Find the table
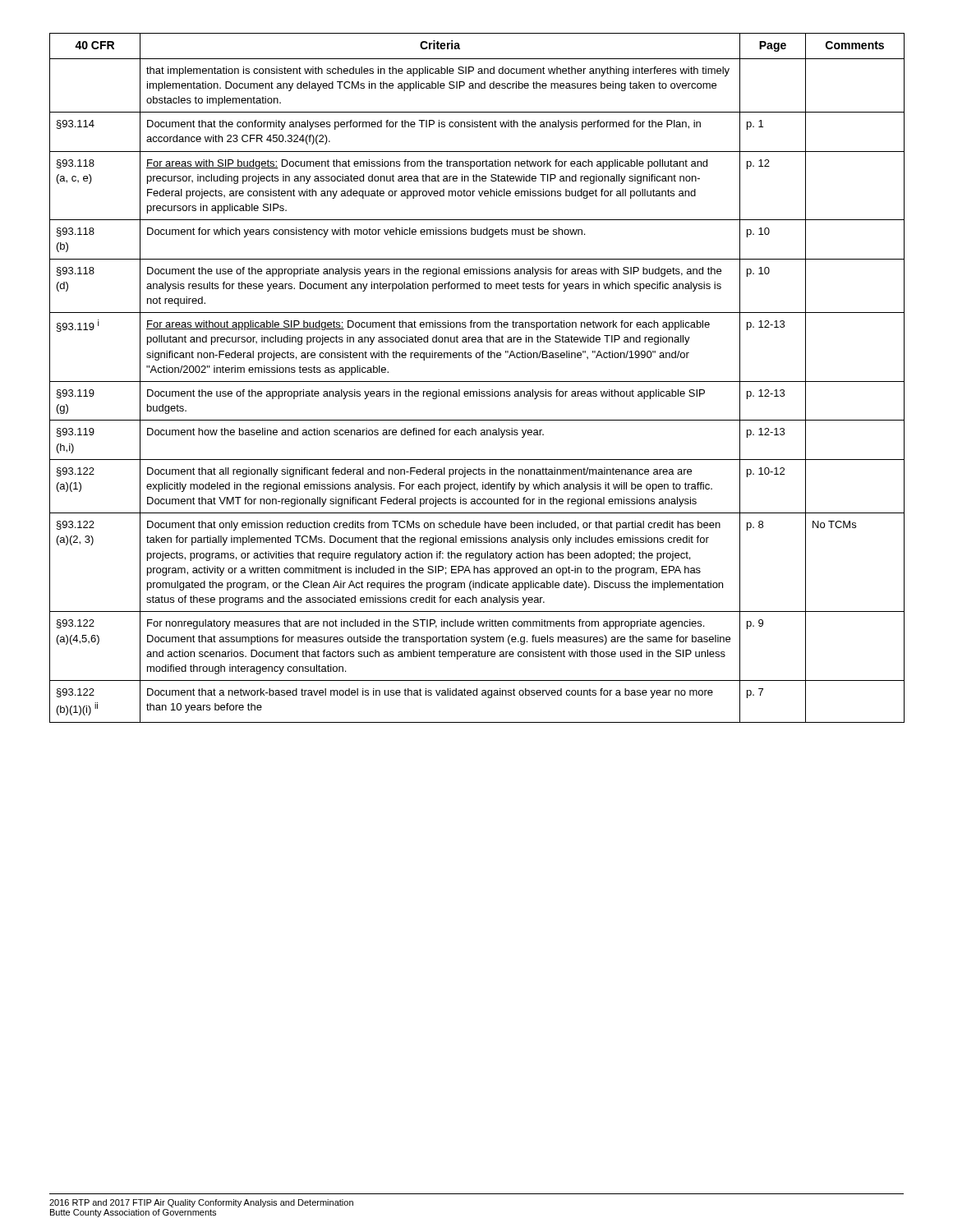 coord(476,378)
